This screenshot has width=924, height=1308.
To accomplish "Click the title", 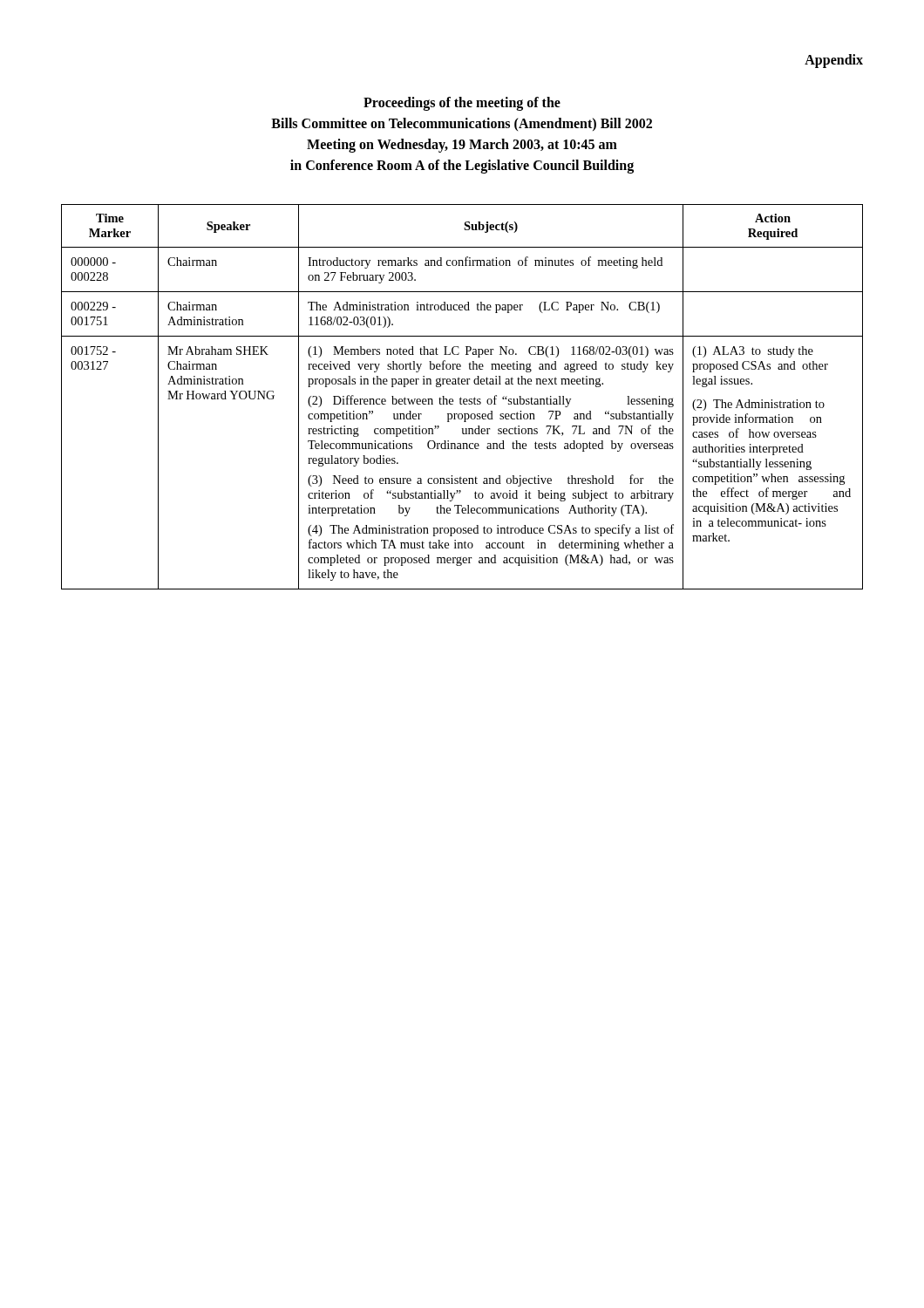I will pyautogui.click(x=462, y=134).
